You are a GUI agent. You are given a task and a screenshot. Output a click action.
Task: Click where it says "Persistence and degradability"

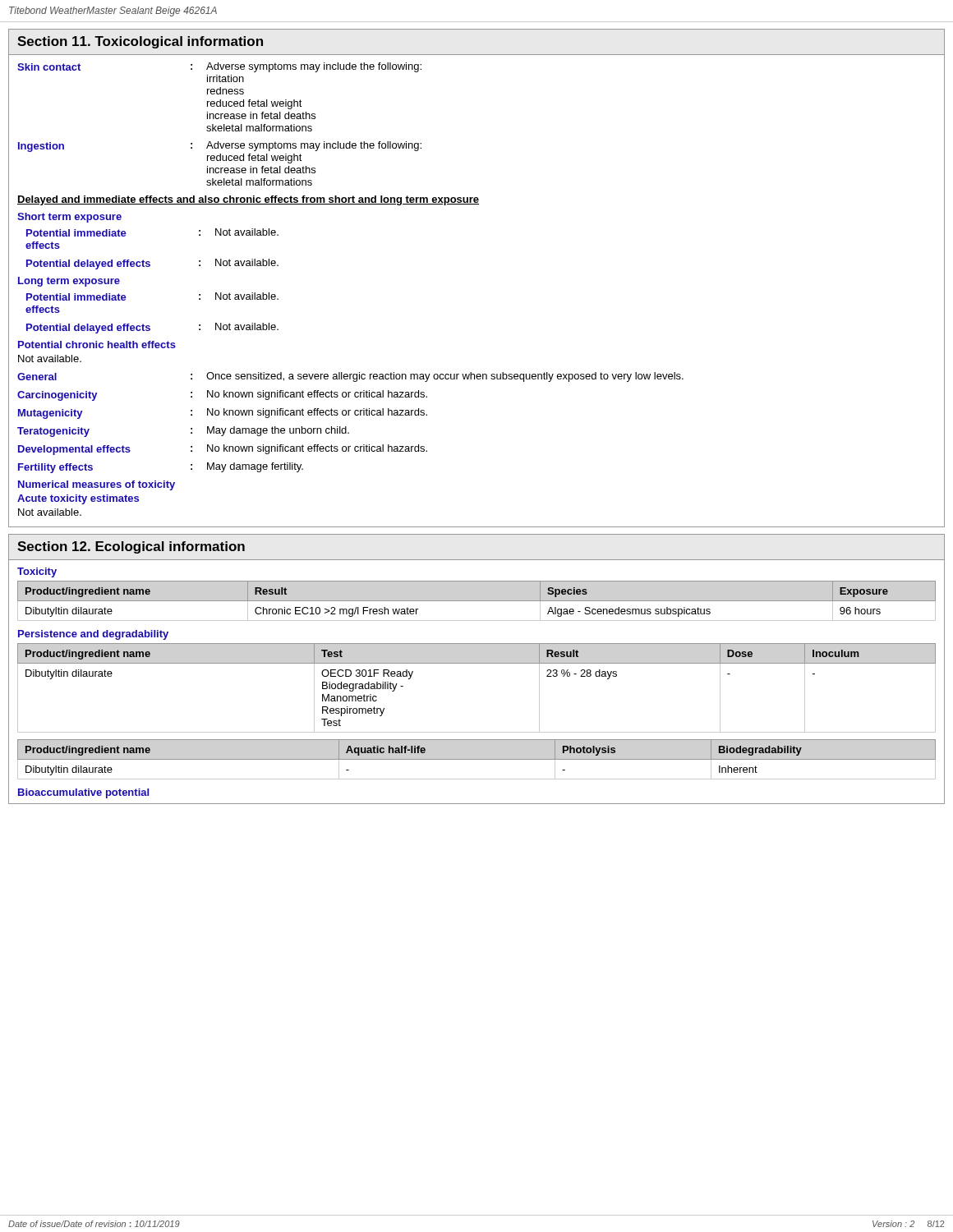pos(93,634)
